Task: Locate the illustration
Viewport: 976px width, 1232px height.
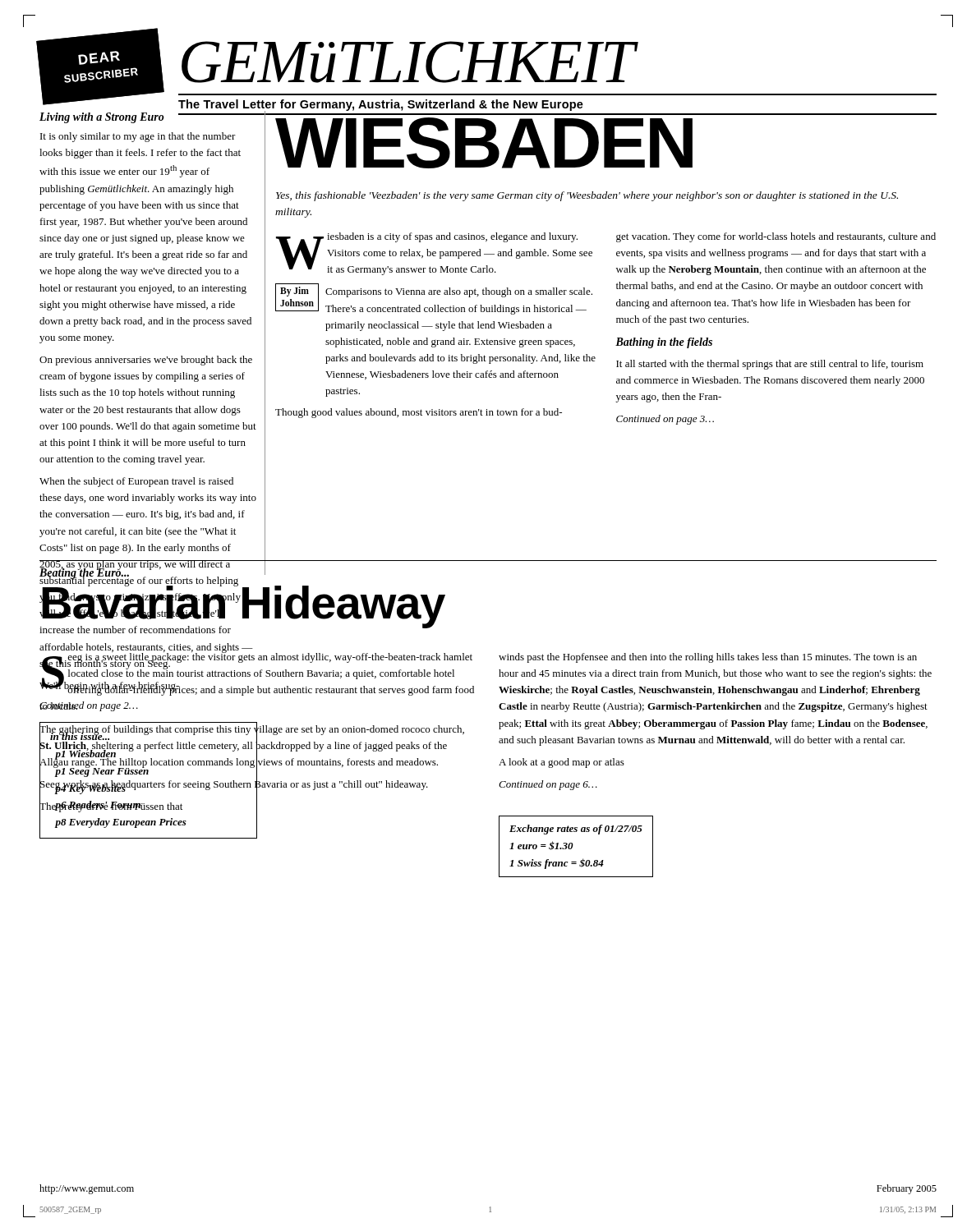Action: point(103,69)
